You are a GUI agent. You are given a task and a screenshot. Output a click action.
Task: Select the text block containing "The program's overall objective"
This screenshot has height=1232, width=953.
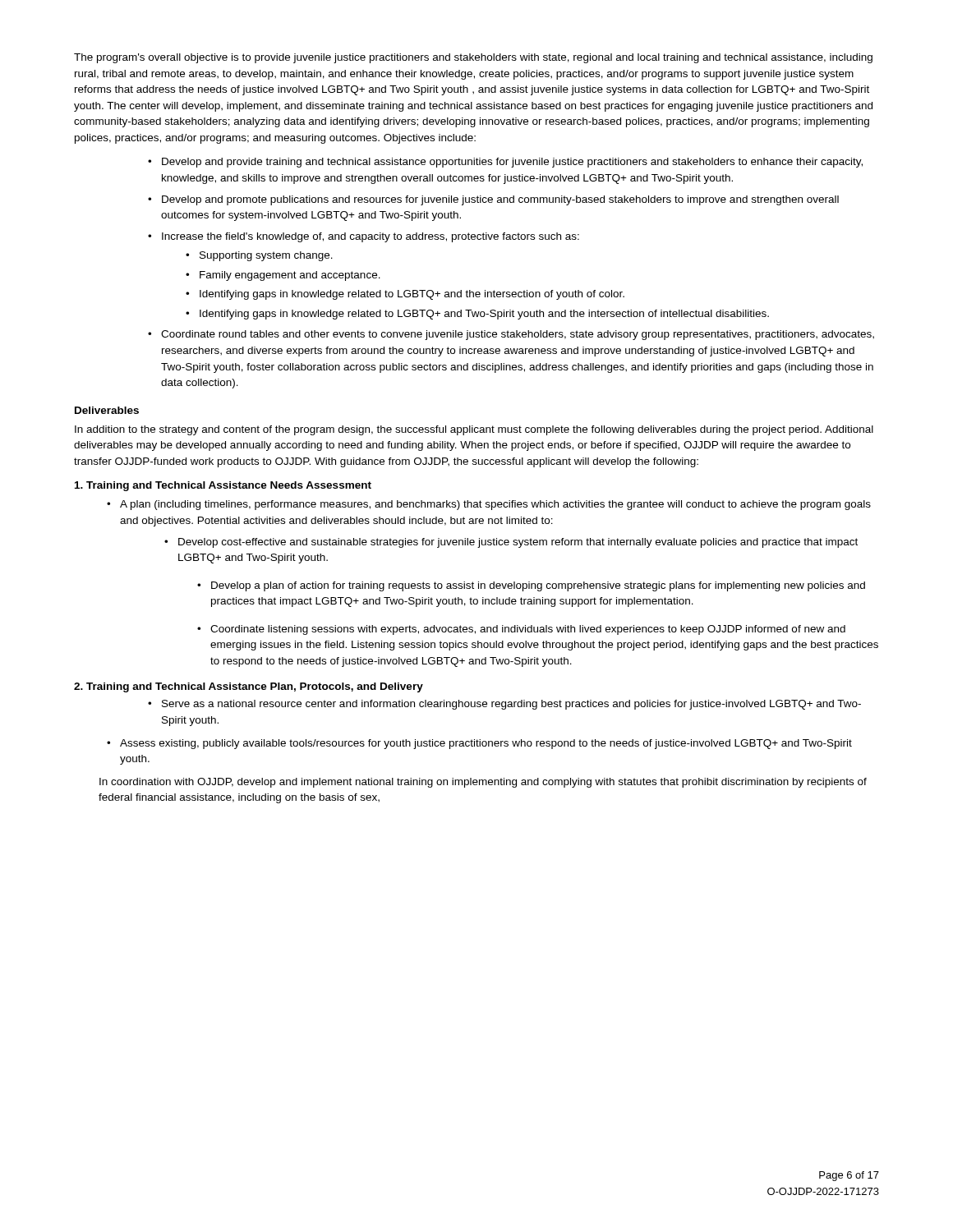coord(474,97)
